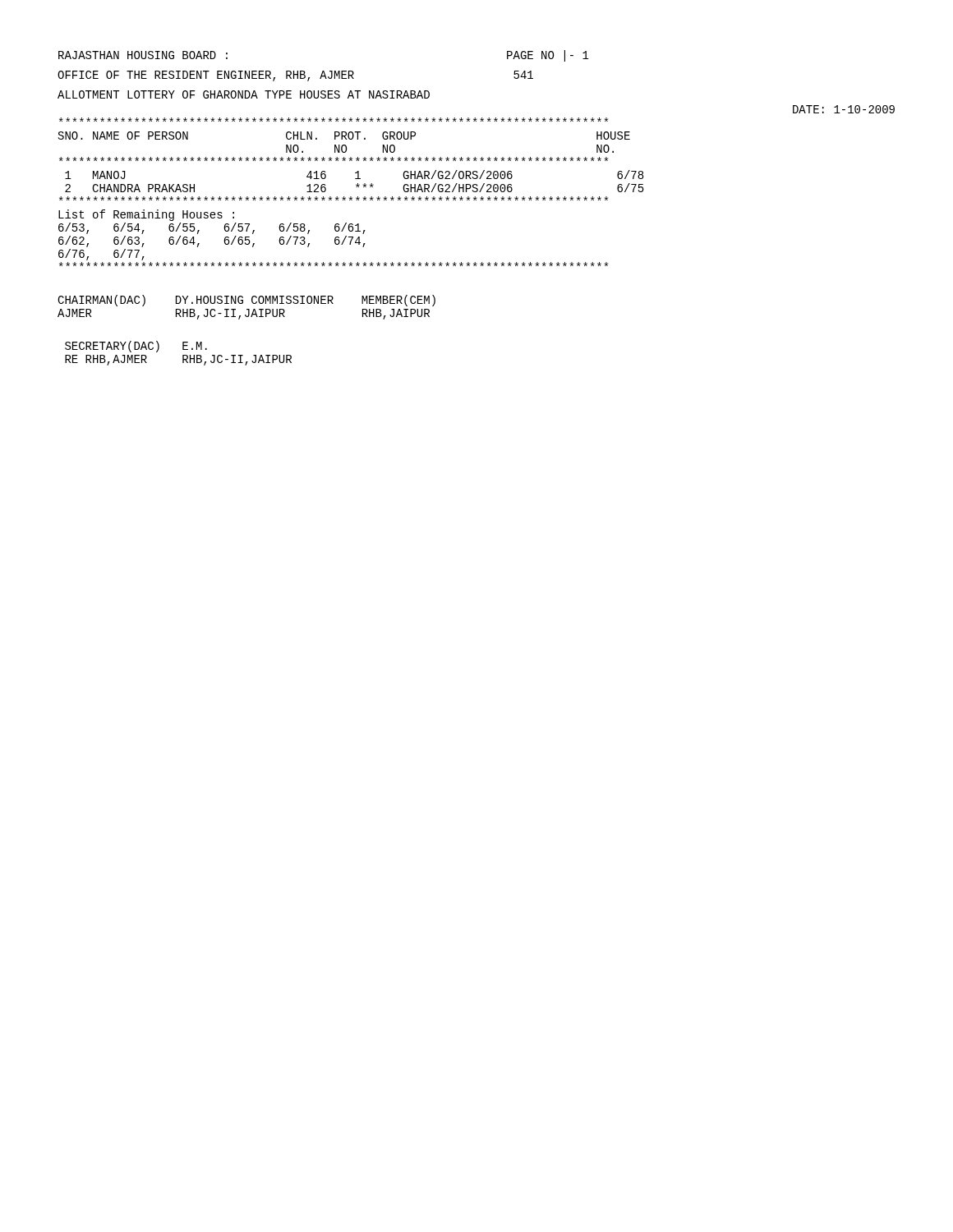Find the text that says "DATE: 1-10-2009"
The width and height of the screenshot is (953, 1232).
click(844, 110)
